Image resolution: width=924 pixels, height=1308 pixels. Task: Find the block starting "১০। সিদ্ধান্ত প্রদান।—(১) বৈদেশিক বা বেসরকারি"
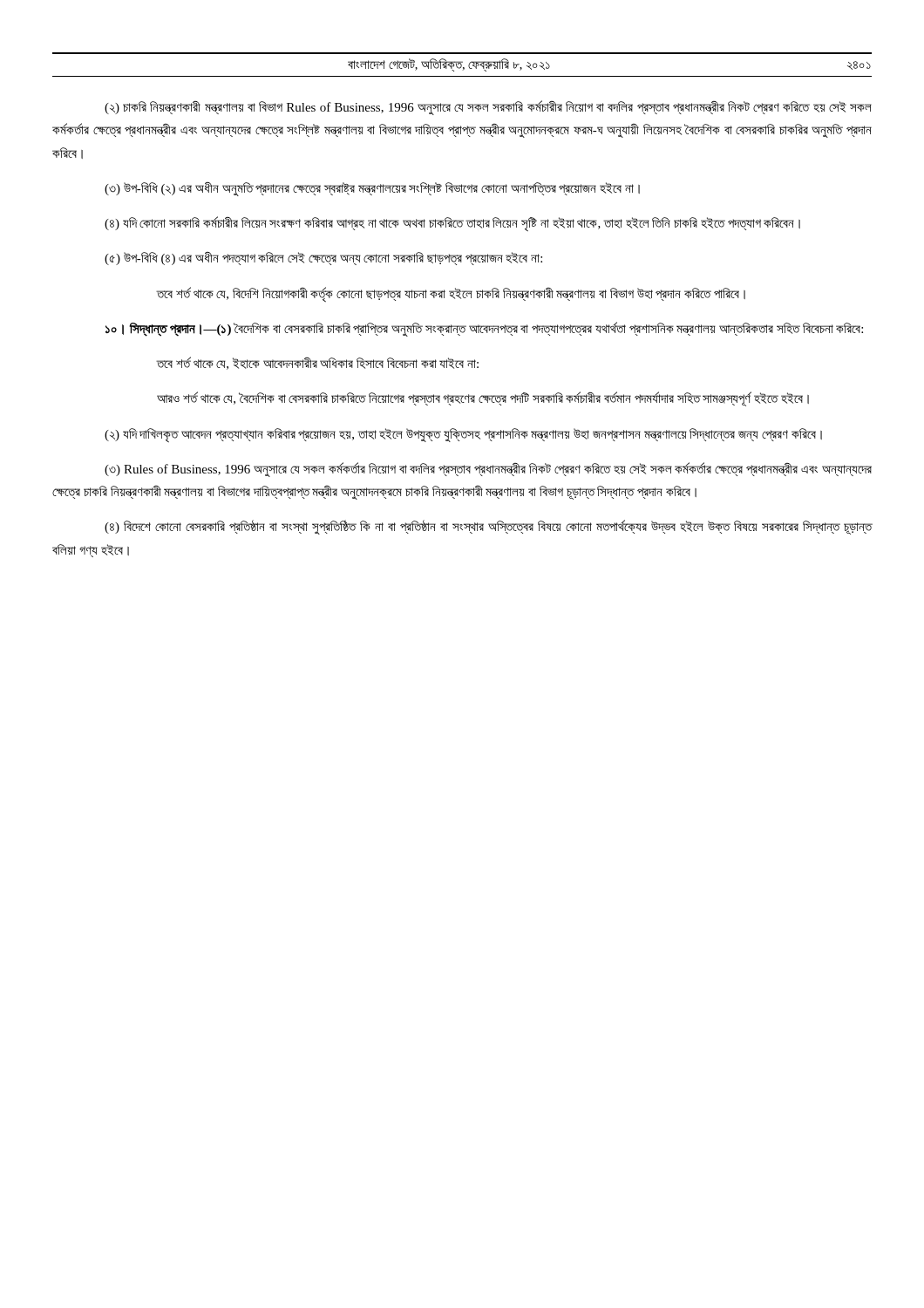coord(484,329)
